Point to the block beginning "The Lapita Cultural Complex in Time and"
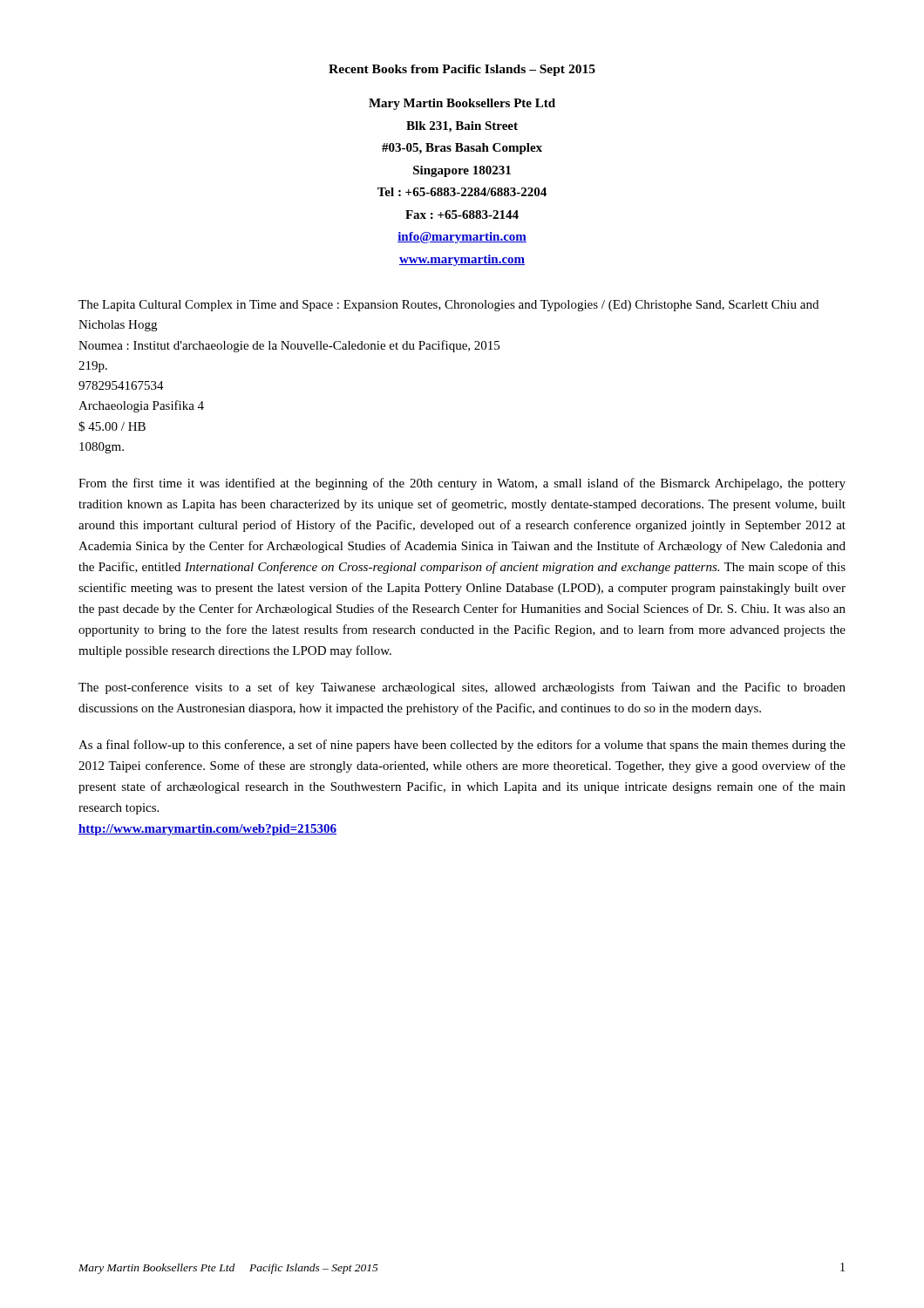This screenshot has width=924, height=1308. pos(448,306)
